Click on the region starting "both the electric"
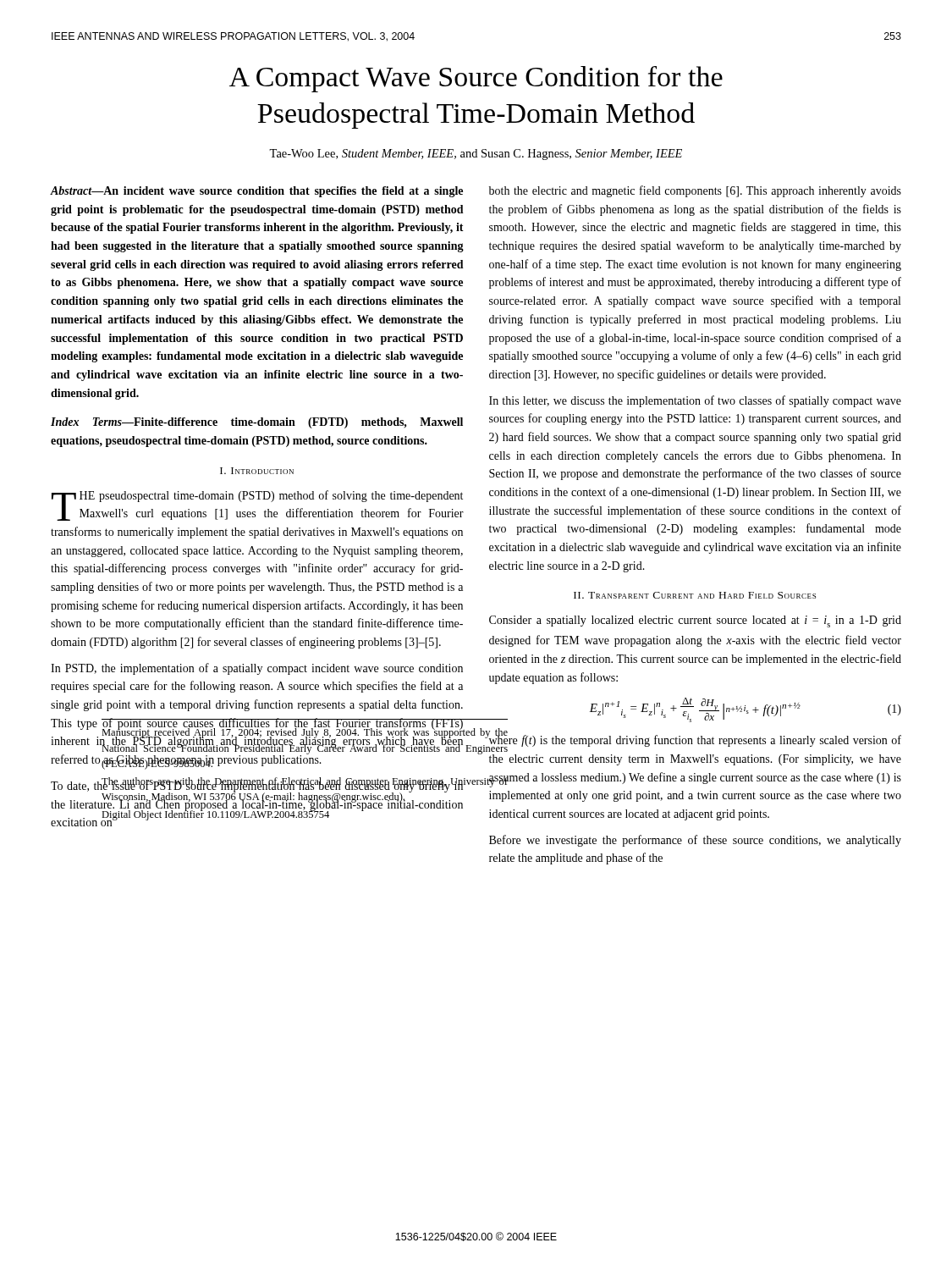Viewport: 952px width, 1270px height. [x=695, y=283]
